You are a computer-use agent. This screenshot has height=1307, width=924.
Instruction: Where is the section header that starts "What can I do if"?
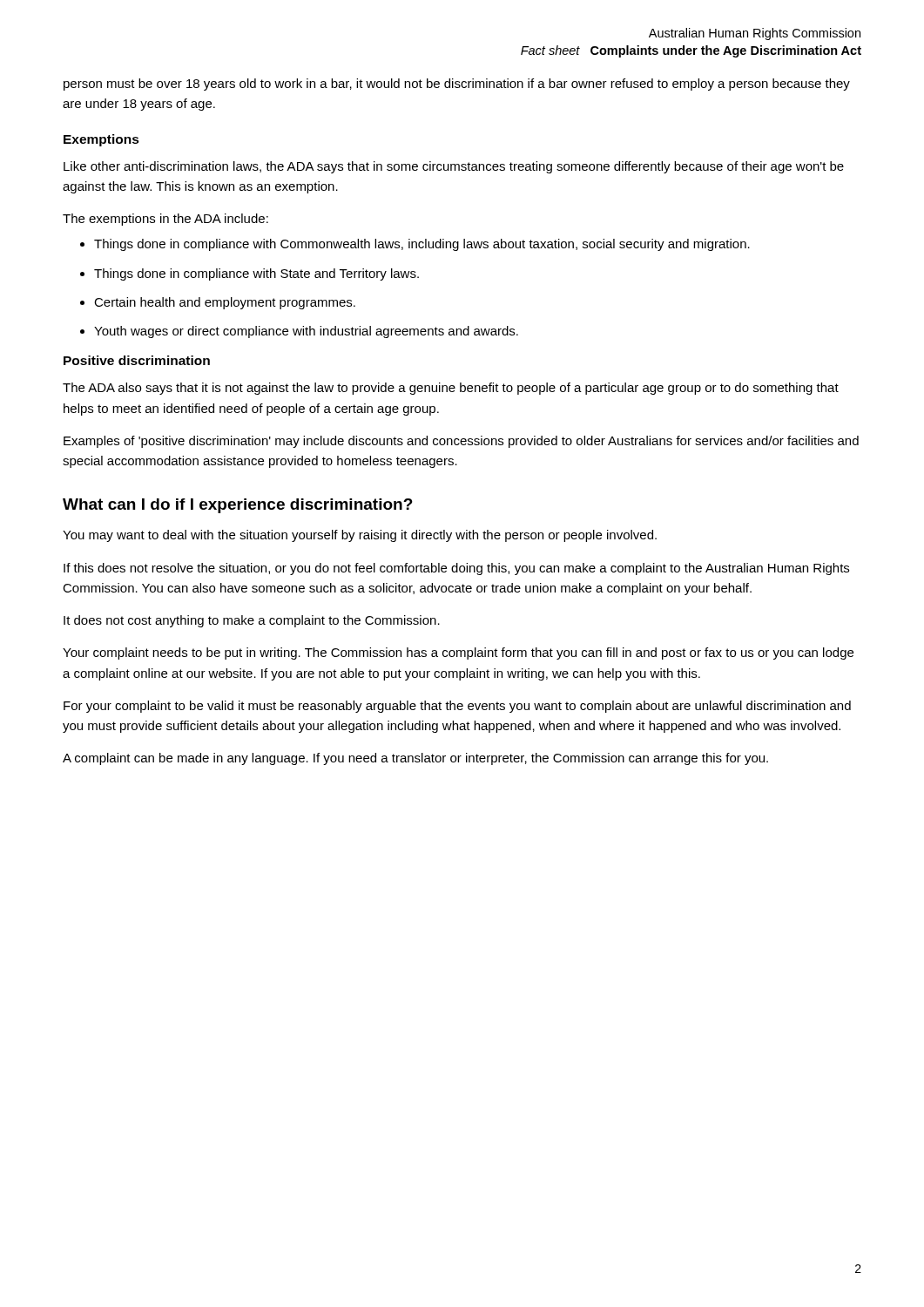pos(238,504)
